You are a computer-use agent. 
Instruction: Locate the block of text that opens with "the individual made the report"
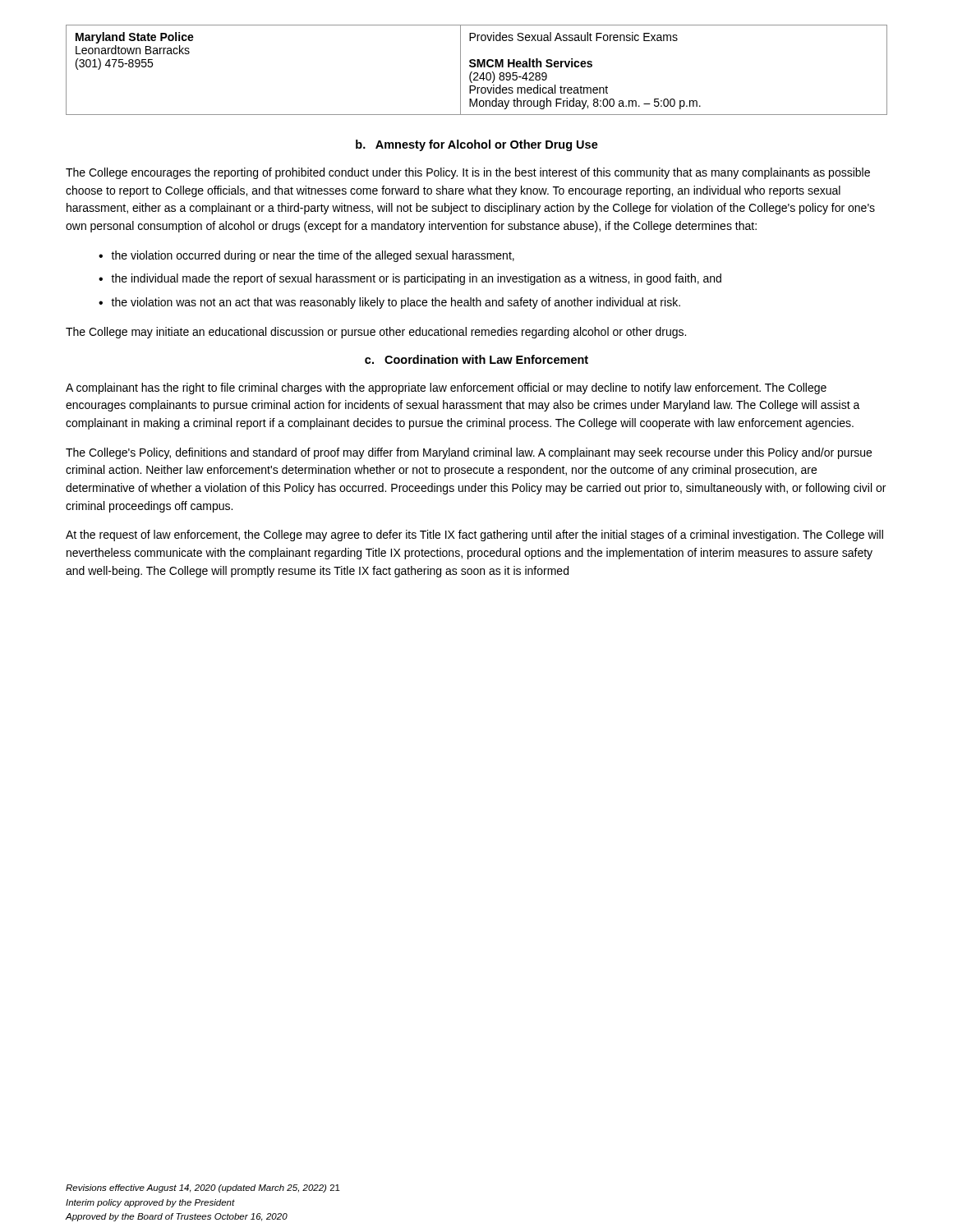click(417, 279)
